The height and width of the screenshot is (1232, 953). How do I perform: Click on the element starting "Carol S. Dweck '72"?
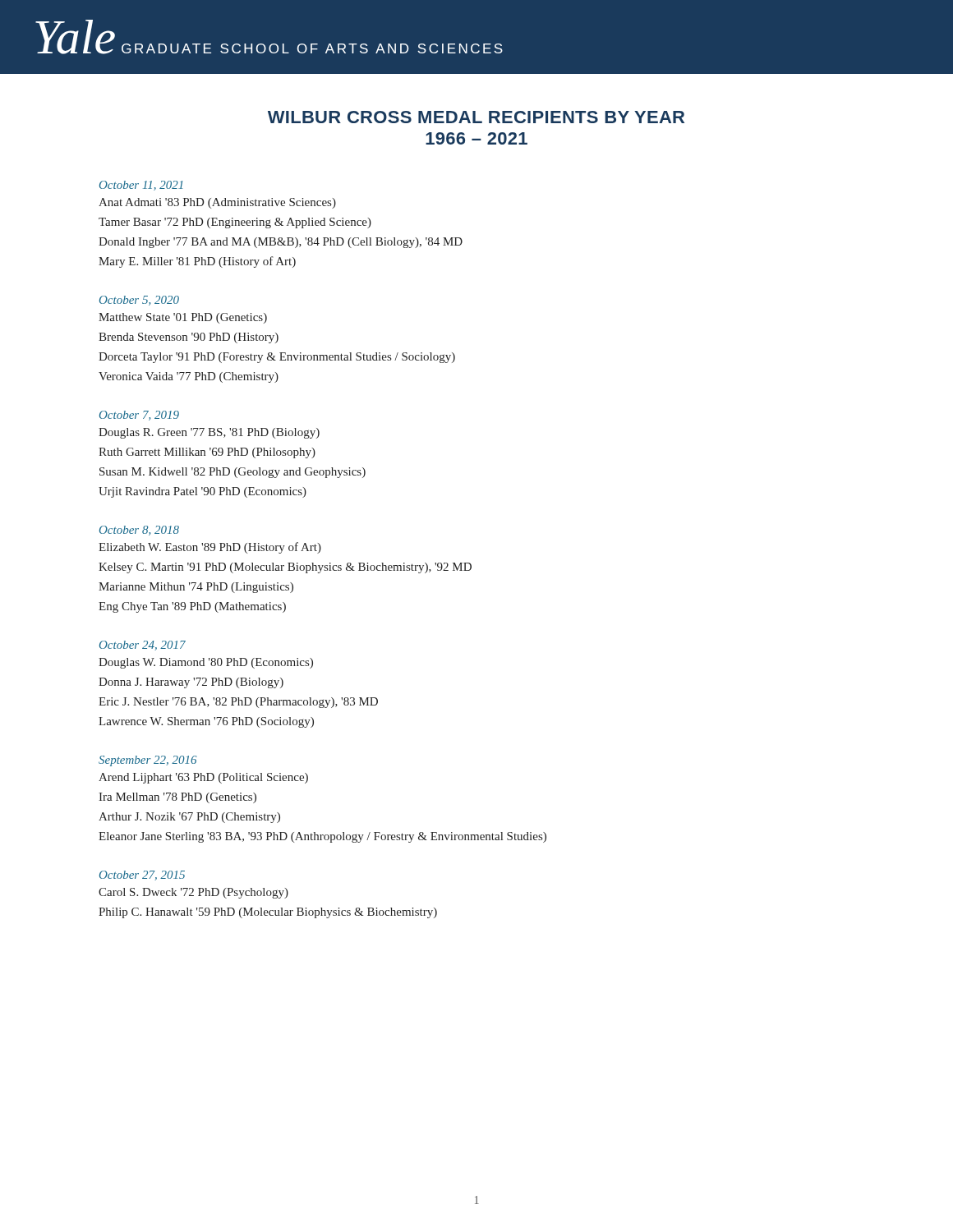[193, 892]
